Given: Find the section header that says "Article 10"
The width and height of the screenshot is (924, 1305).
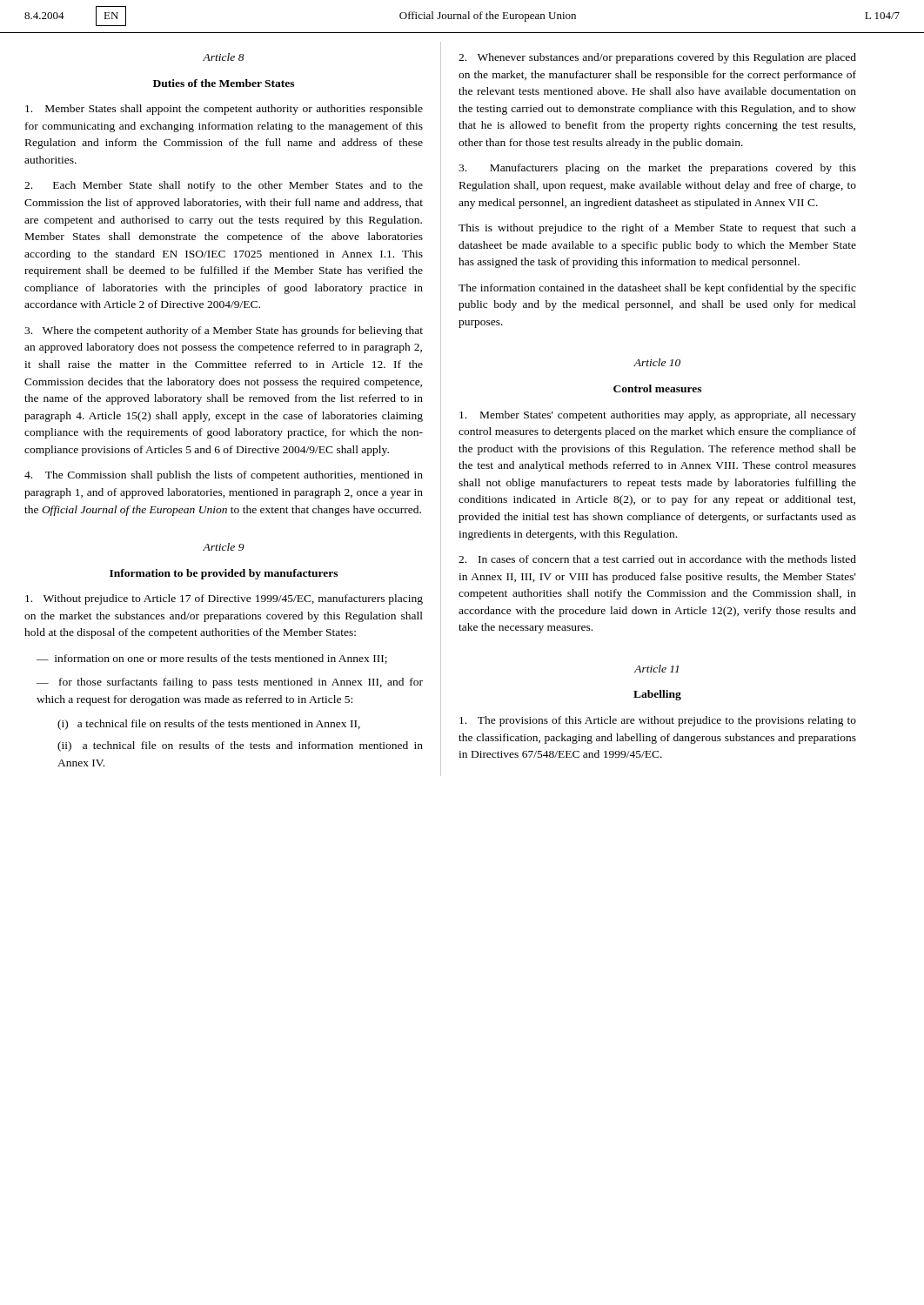Looking at the screenshot, I should 657,363.
